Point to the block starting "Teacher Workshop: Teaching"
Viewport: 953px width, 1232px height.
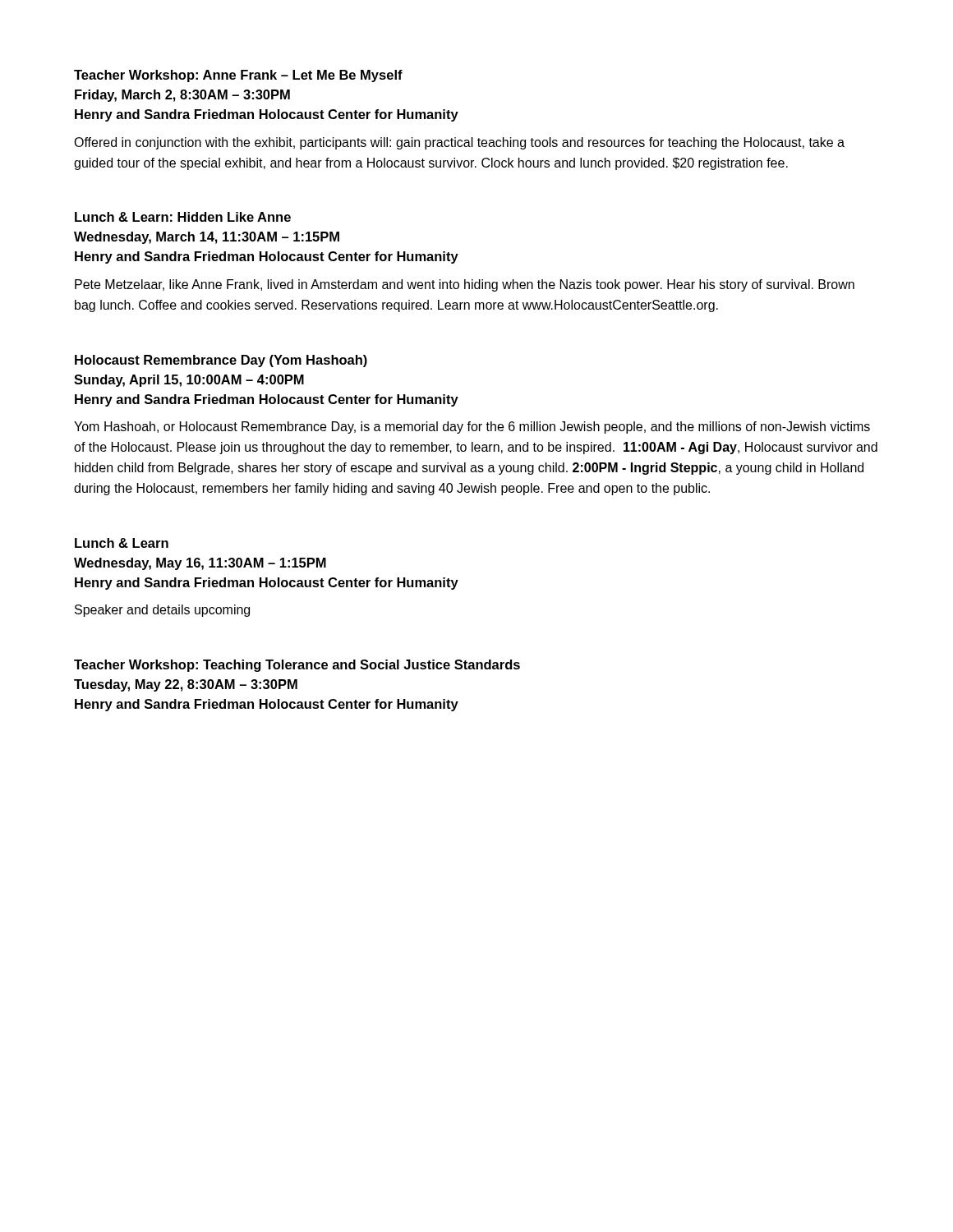pyautogui.click(x=297, y=684)
